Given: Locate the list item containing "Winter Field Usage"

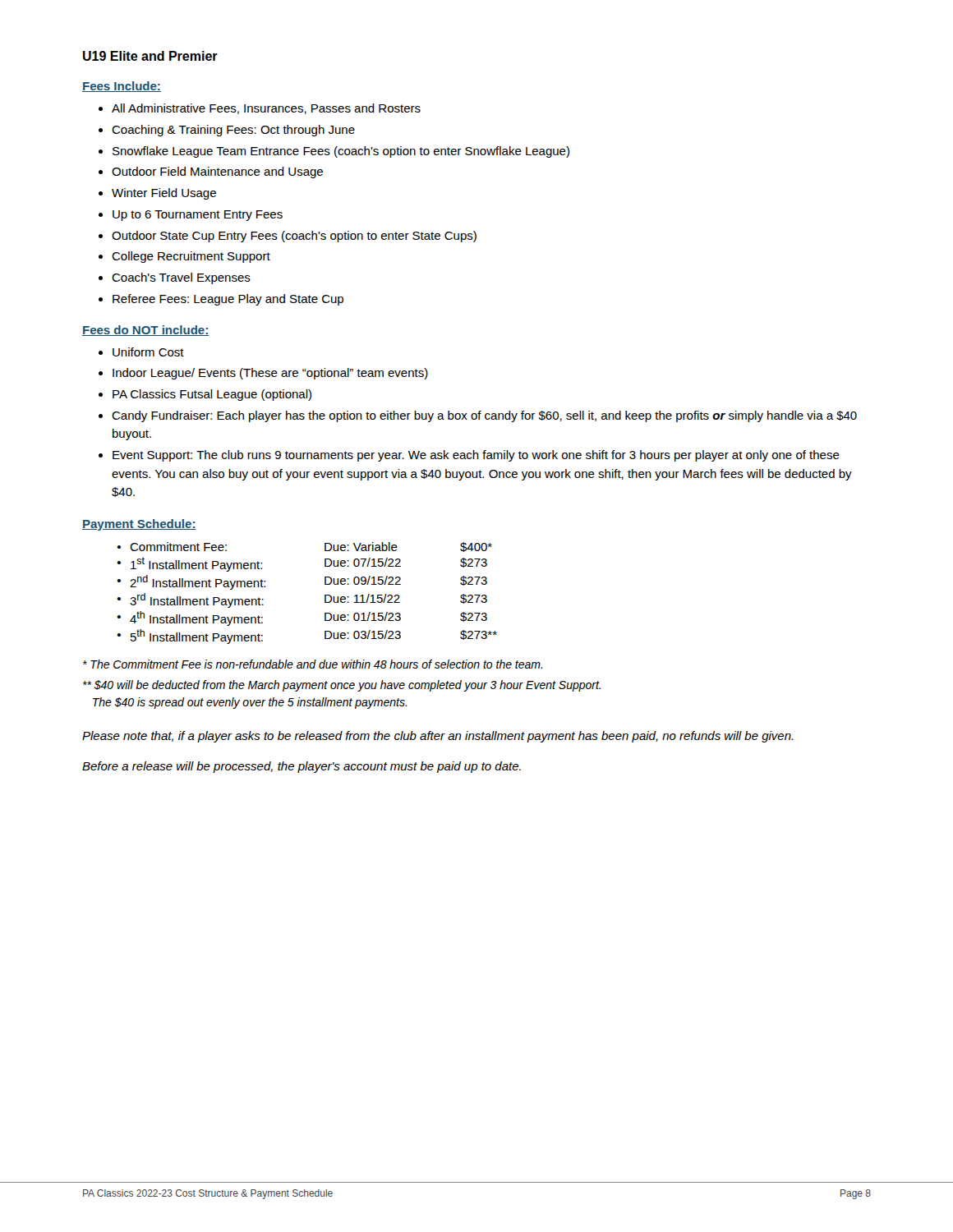Looking at the screenshot, I should [x=157, y=194].
